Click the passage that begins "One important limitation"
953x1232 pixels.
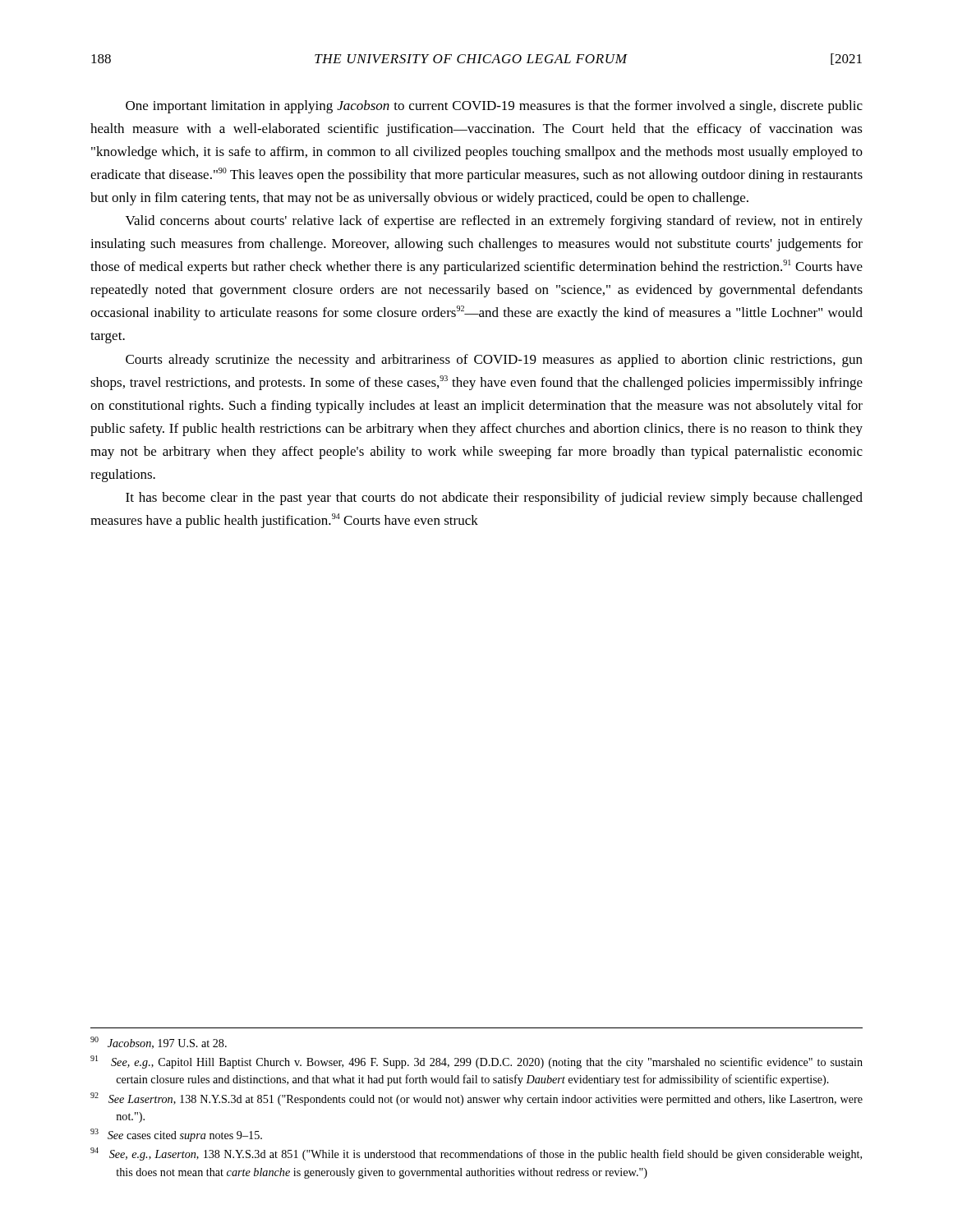click(476, 152)
